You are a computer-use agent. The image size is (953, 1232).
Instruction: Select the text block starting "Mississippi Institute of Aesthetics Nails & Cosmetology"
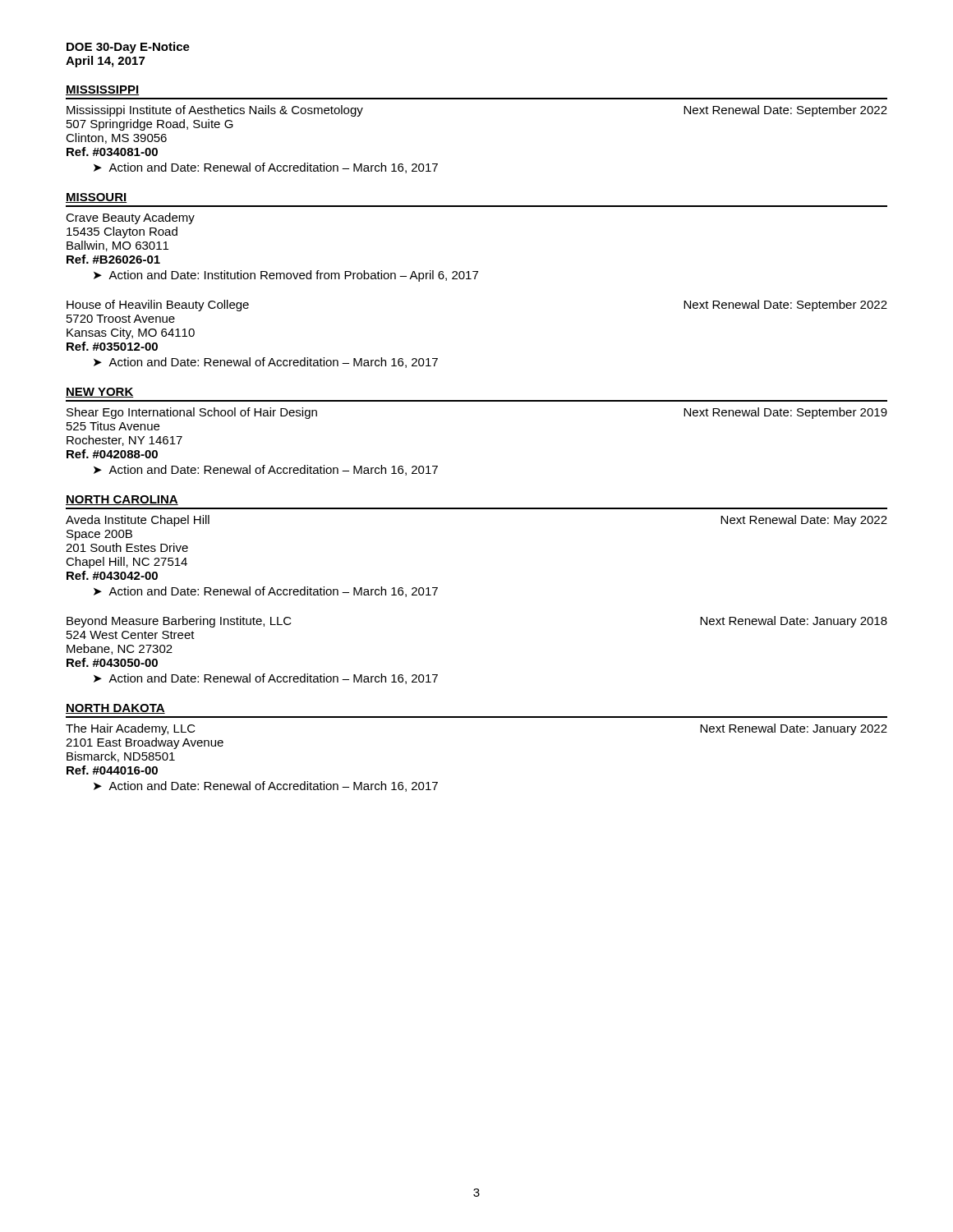[x=214, y=131]
